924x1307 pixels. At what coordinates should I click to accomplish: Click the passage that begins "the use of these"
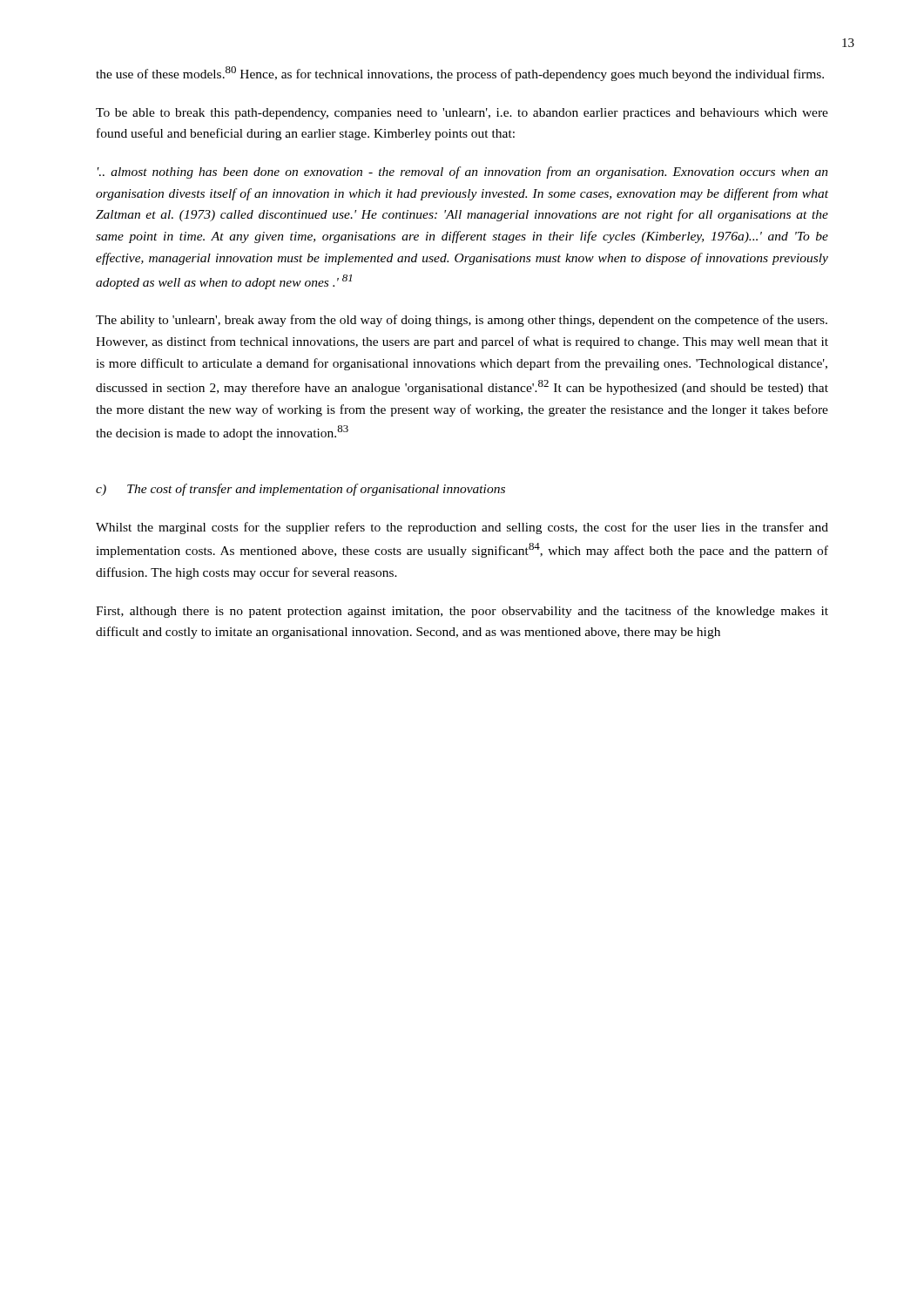460,72
